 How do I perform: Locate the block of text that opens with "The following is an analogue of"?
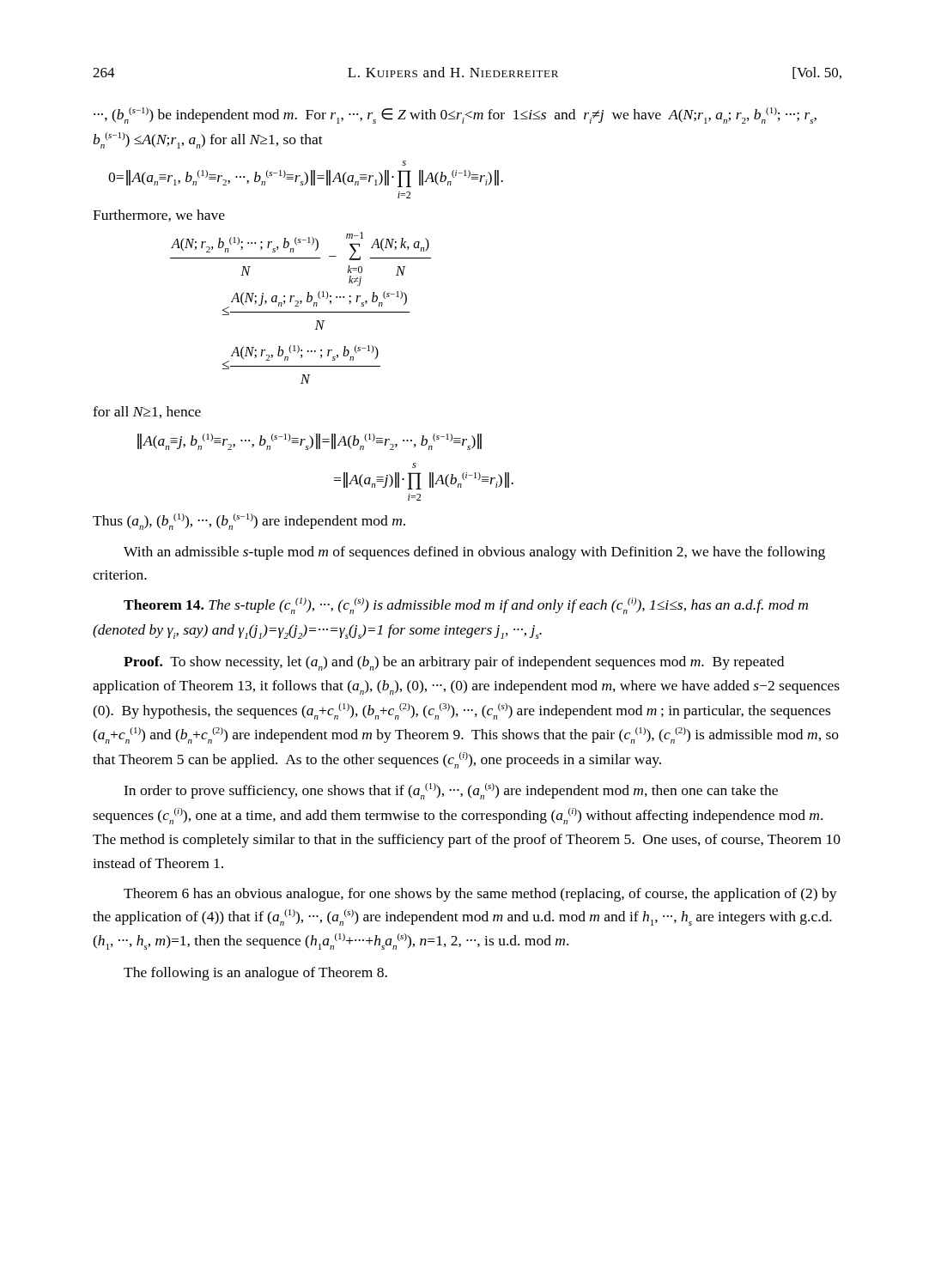[256, 972]
